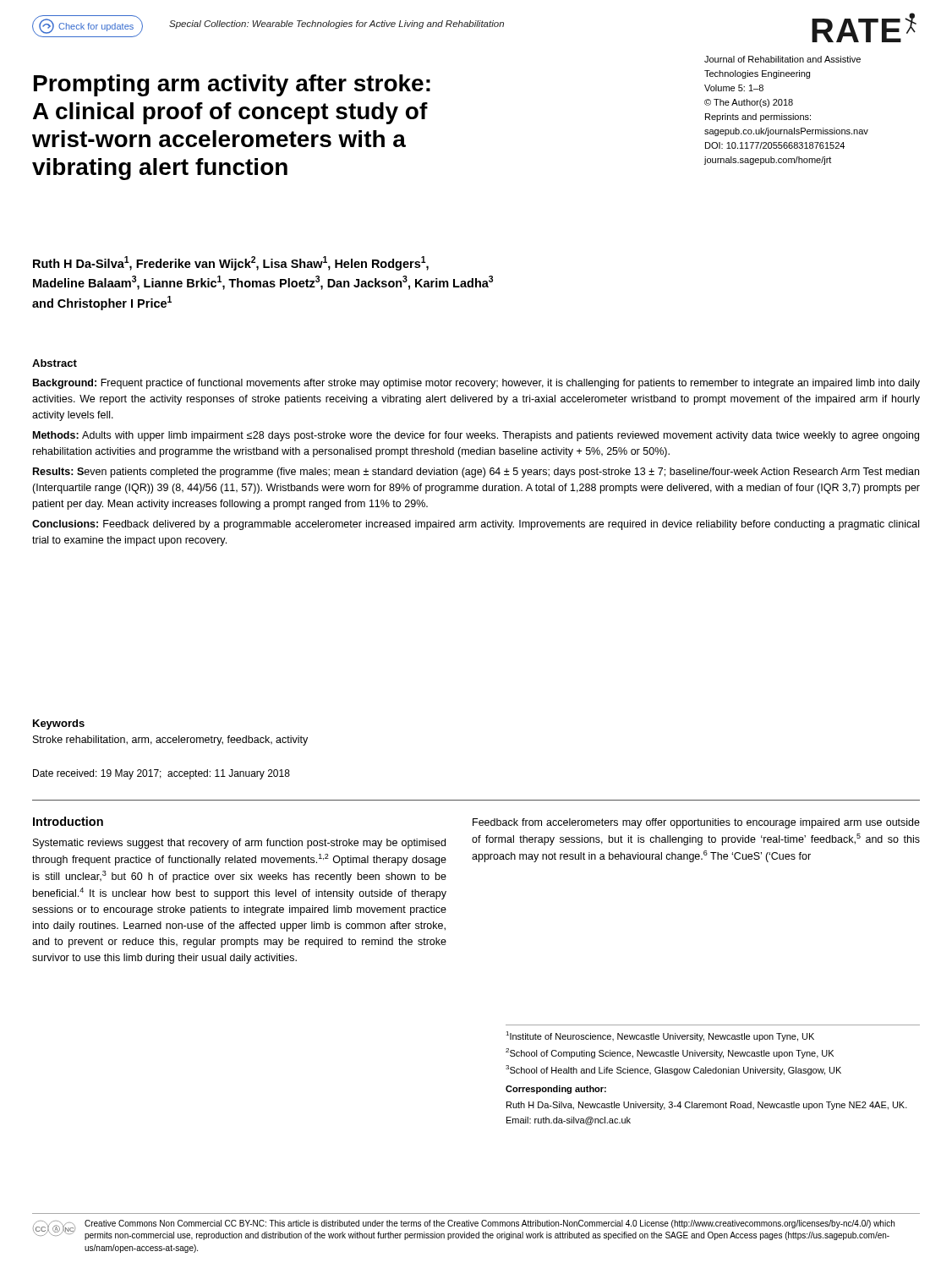Click on the text block that says "Journal of Rehabilitation and Assistive"

tap(786, 110)
